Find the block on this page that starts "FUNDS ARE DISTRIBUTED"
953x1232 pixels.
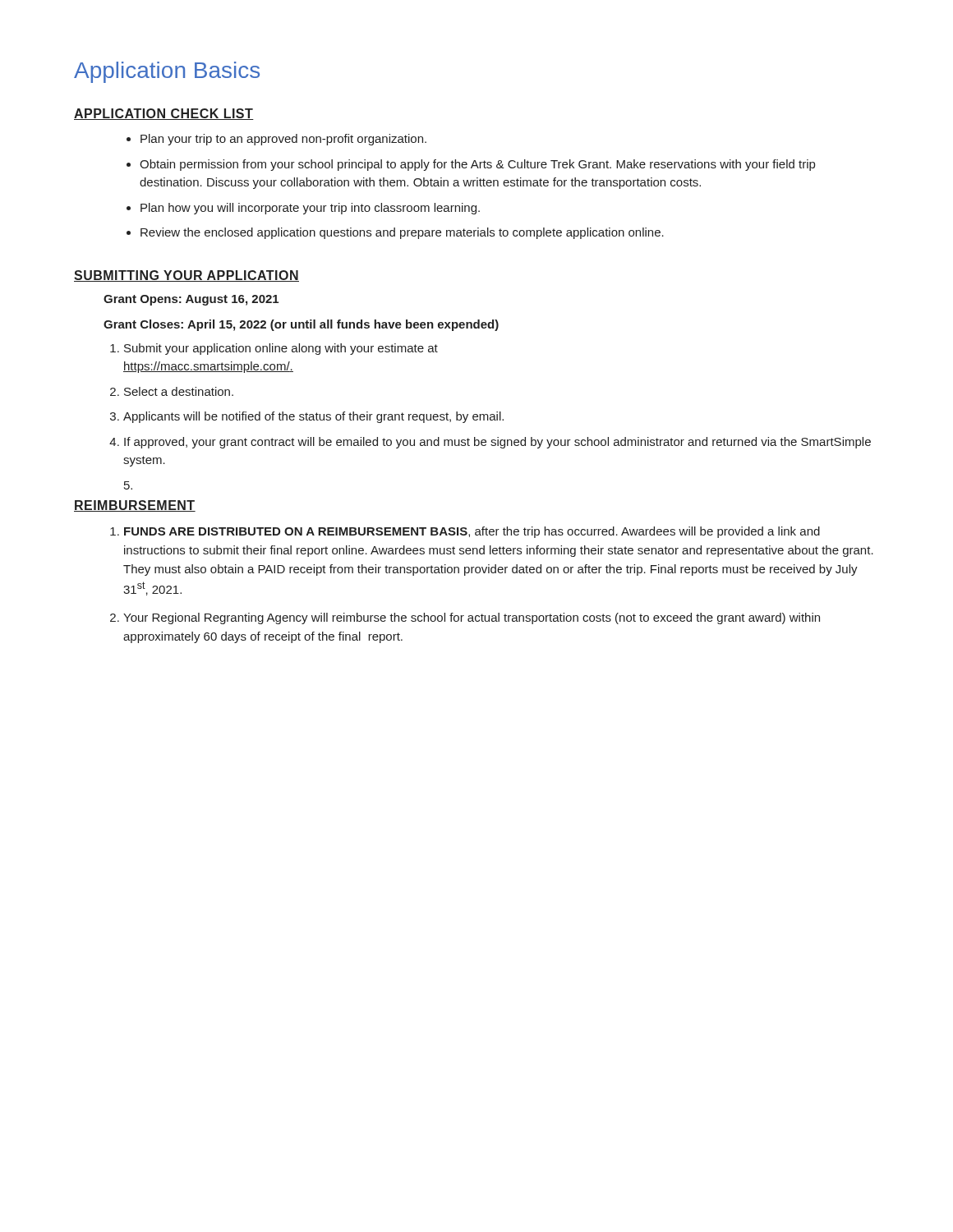[499, 560]
